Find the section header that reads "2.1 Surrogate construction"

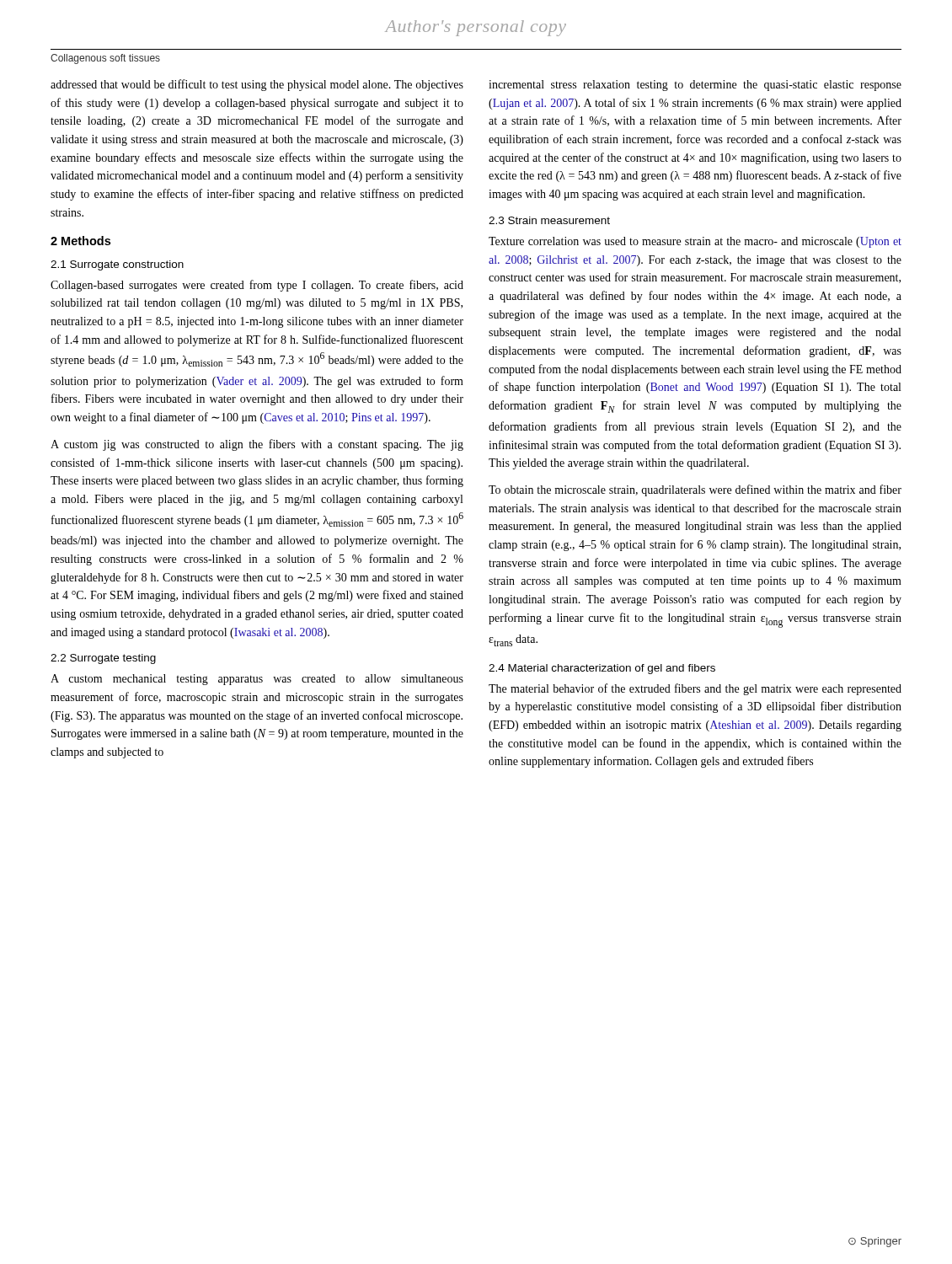click(x=117, y=264)
